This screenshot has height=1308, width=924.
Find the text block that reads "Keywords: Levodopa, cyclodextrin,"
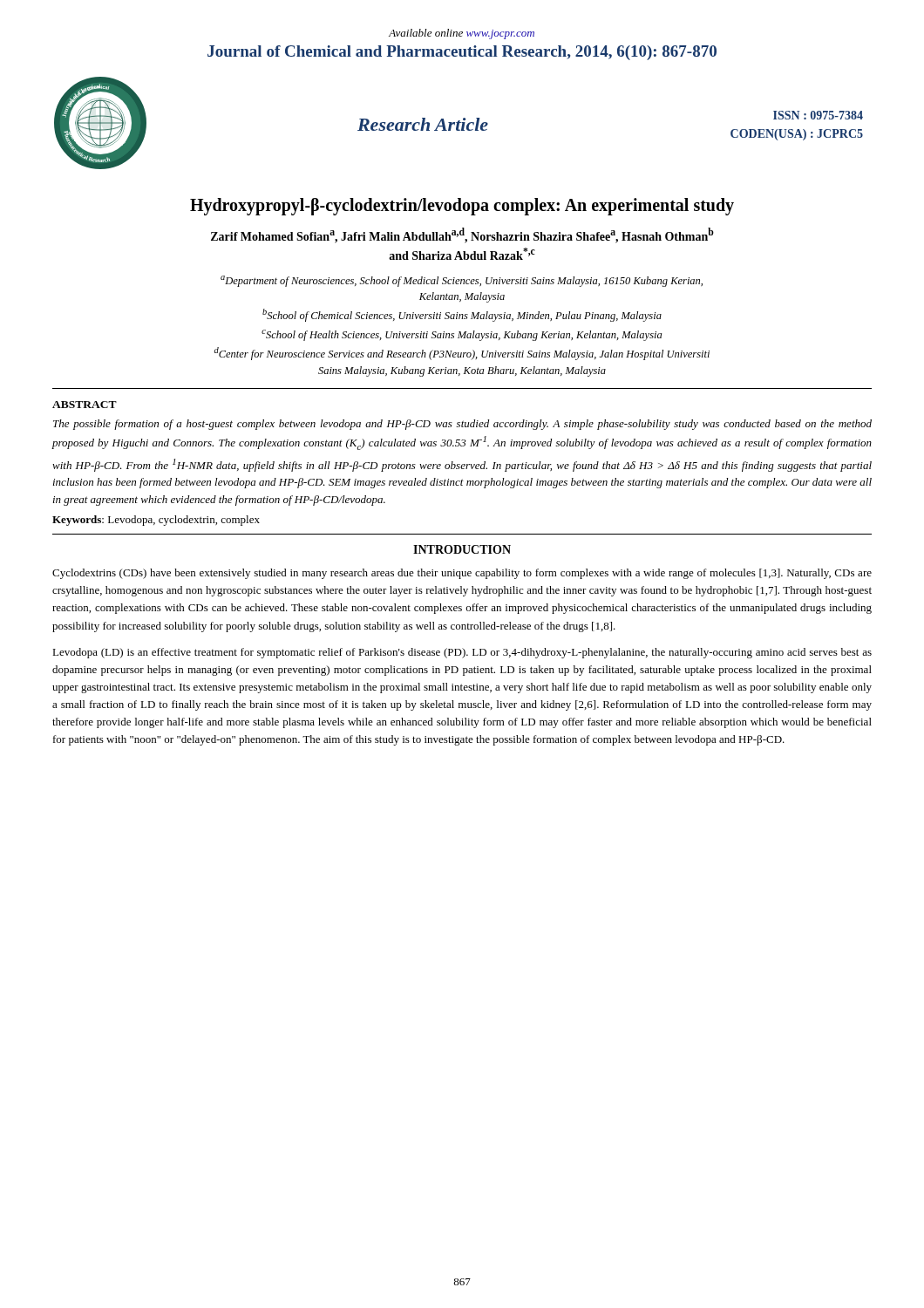156,519
